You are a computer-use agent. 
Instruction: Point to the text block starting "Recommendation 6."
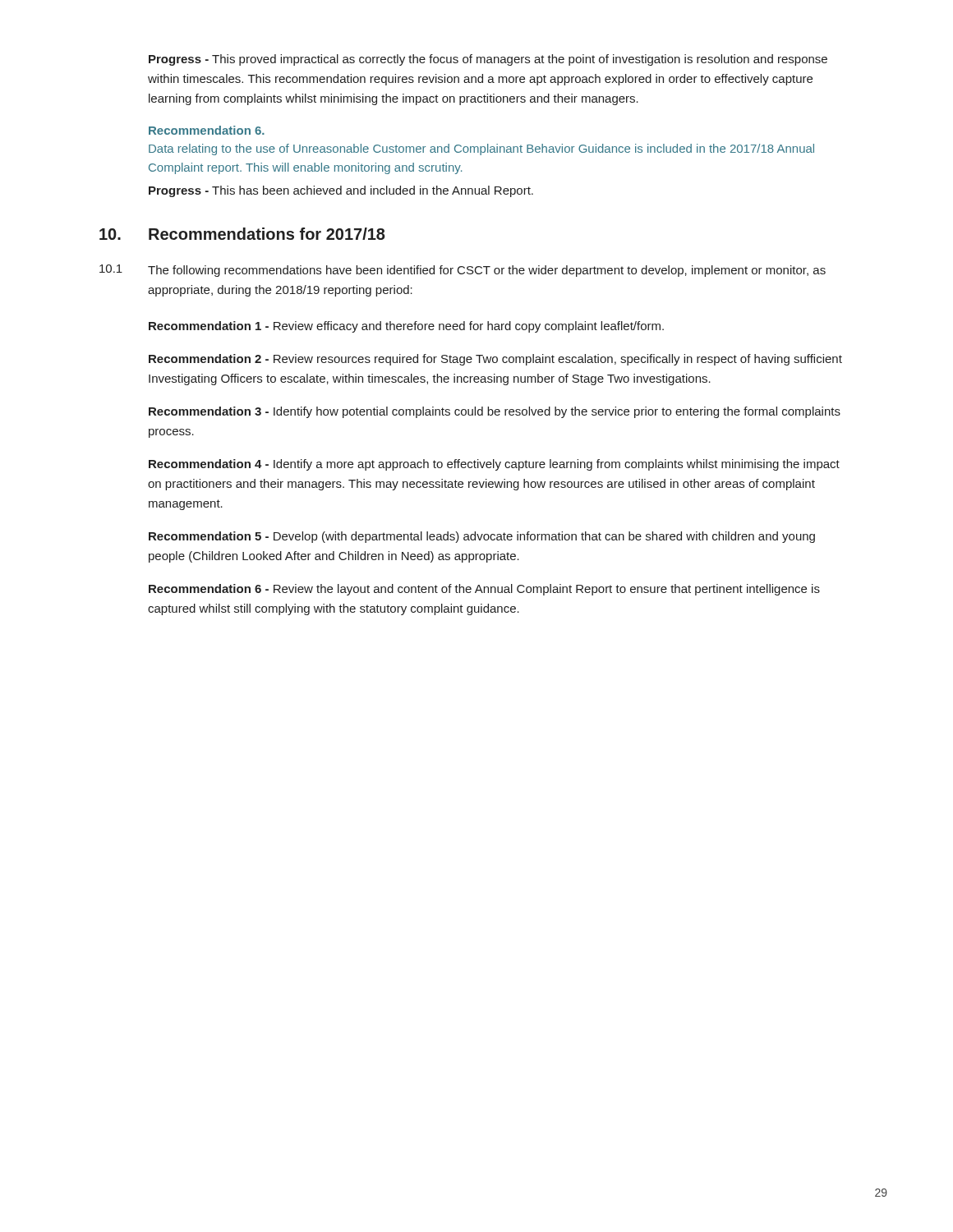point(206,130)
